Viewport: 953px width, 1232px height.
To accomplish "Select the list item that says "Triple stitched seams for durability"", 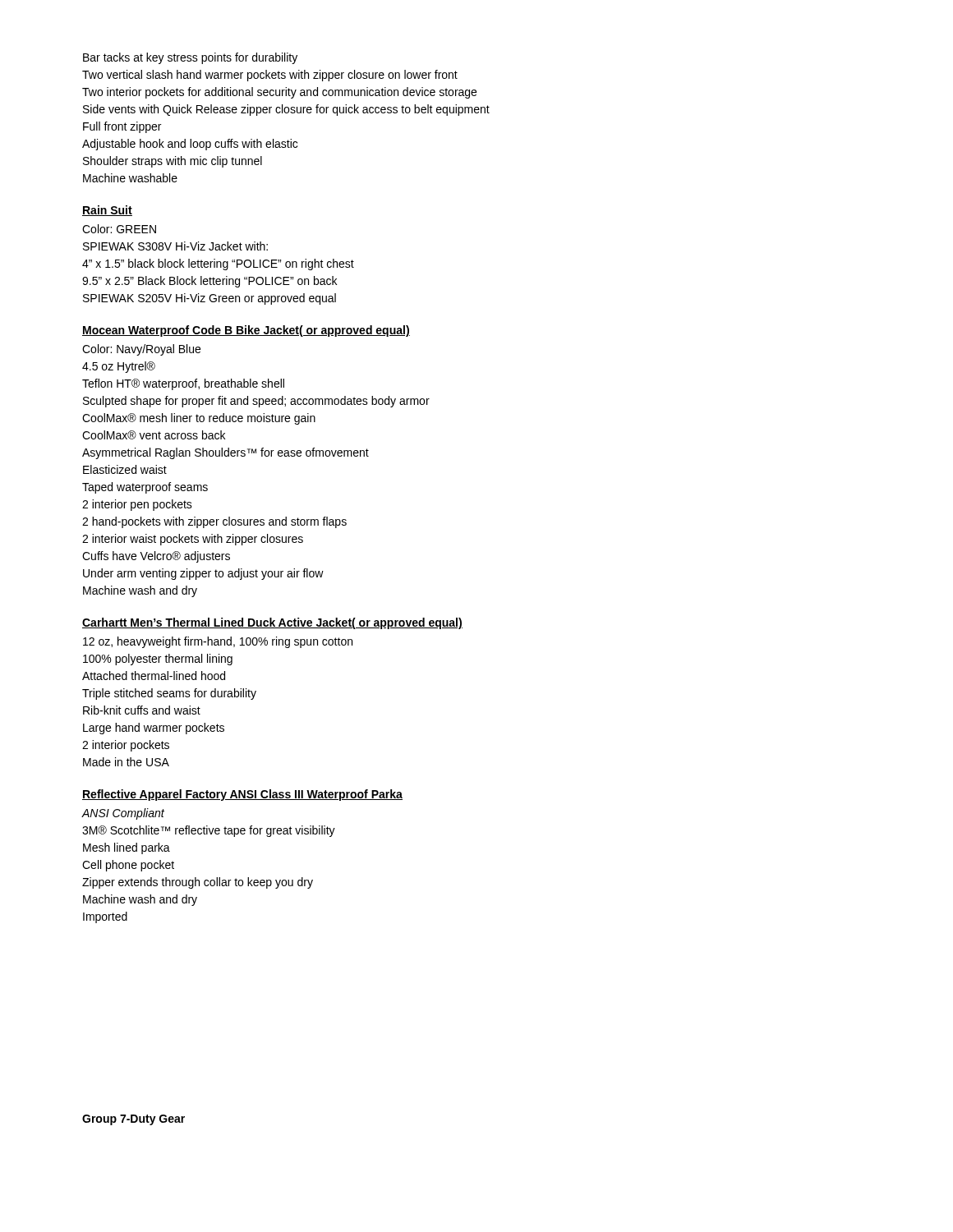I will pyautogui.click(x=169, y=693).
